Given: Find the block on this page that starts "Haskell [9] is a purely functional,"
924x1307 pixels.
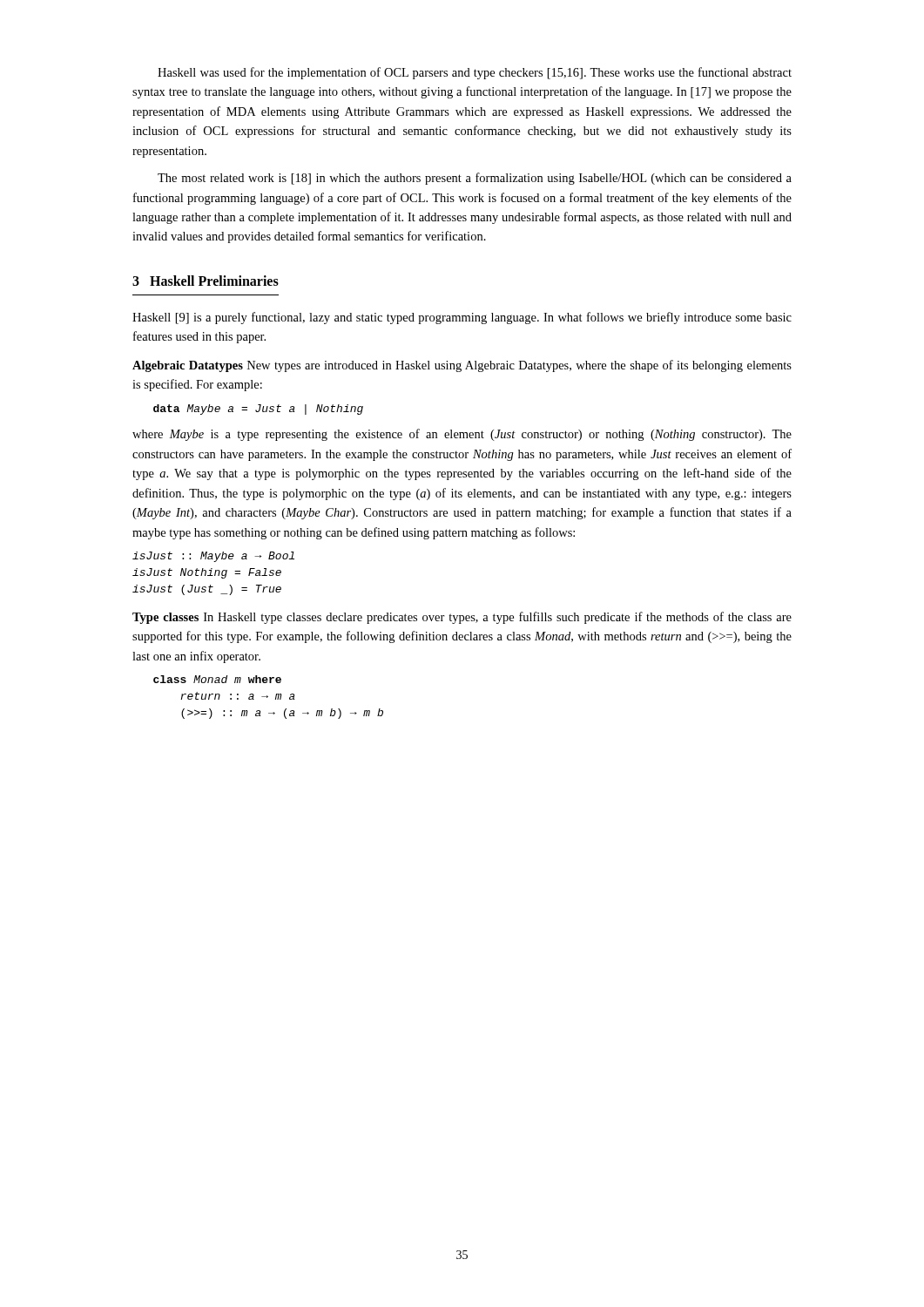Looking at the screenshot, I should tap(462, 327).
